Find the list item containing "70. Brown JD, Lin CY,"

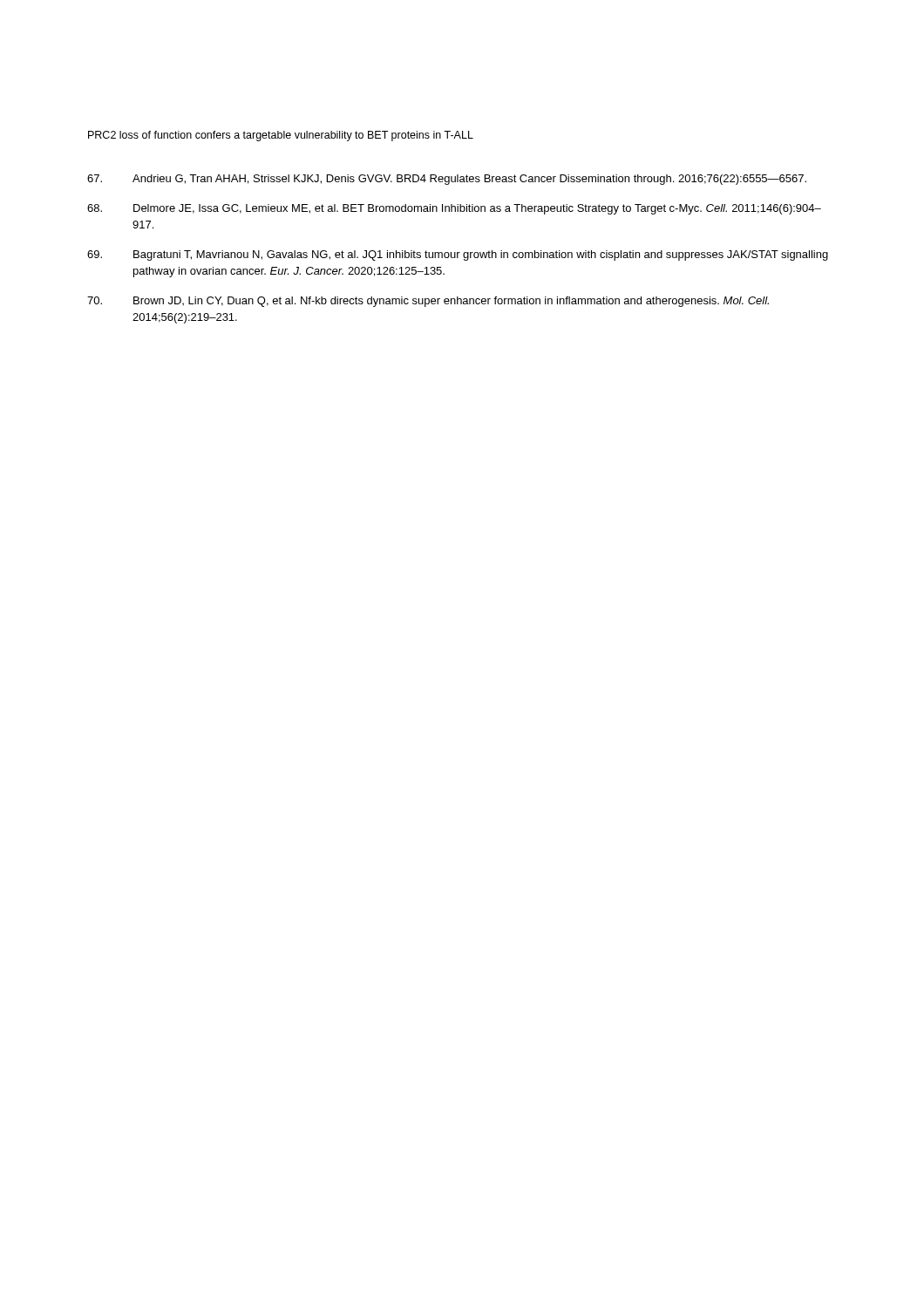(x=462, y=309)
